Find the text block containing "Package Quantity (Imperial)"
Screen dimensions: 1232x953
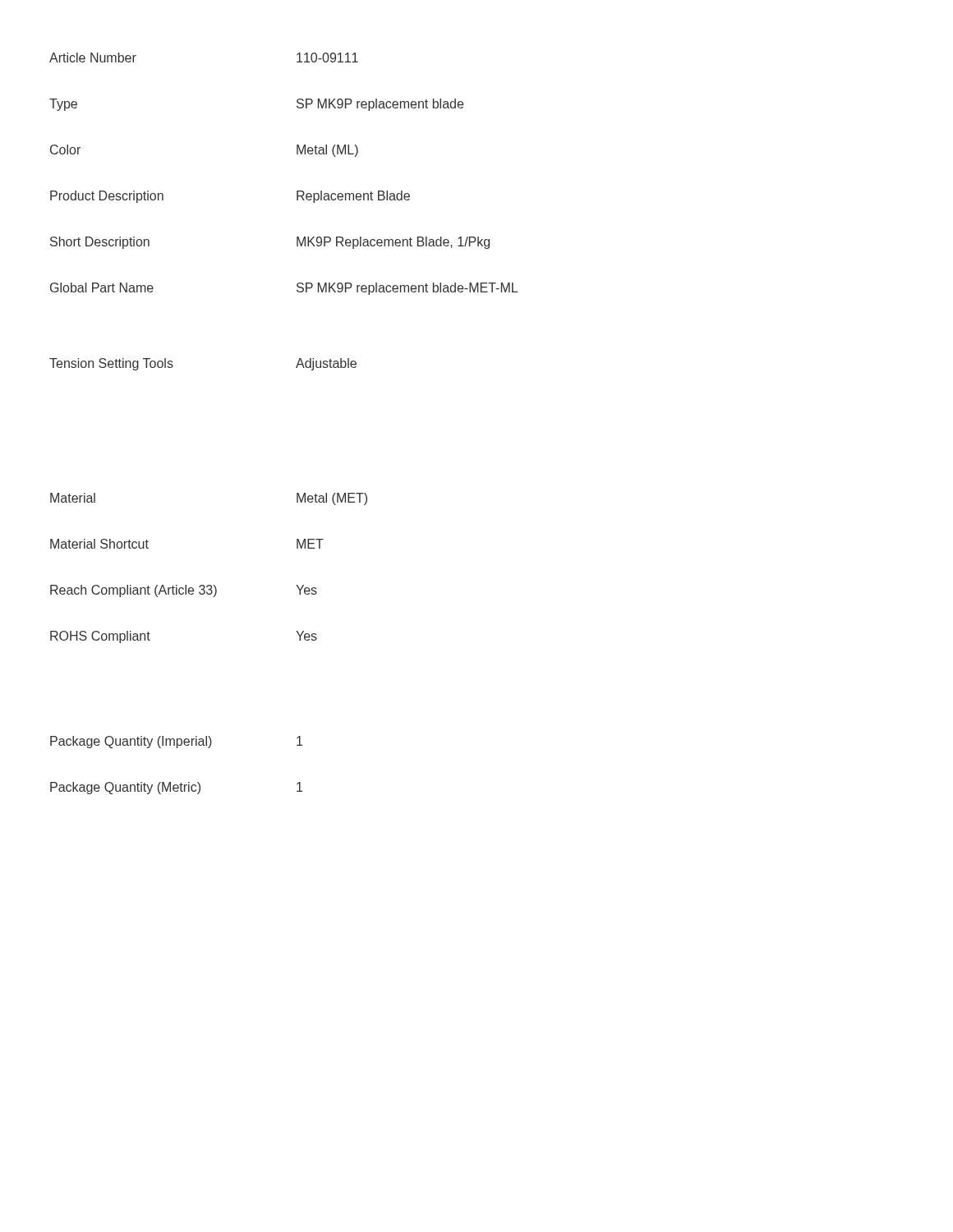[176, 742]
